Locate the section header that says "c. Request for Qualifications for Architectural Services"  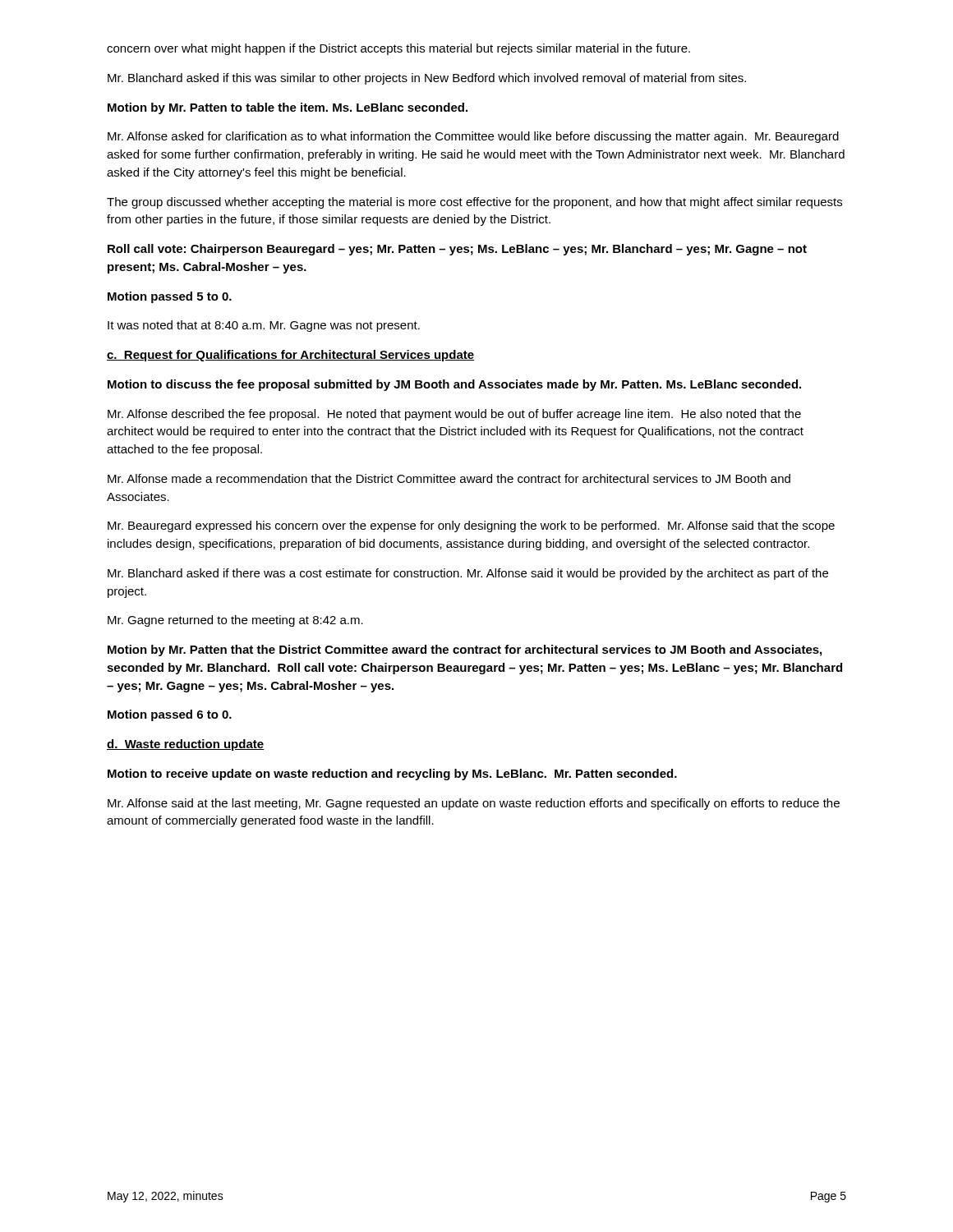pyautogui.click(x=290, y=354)
